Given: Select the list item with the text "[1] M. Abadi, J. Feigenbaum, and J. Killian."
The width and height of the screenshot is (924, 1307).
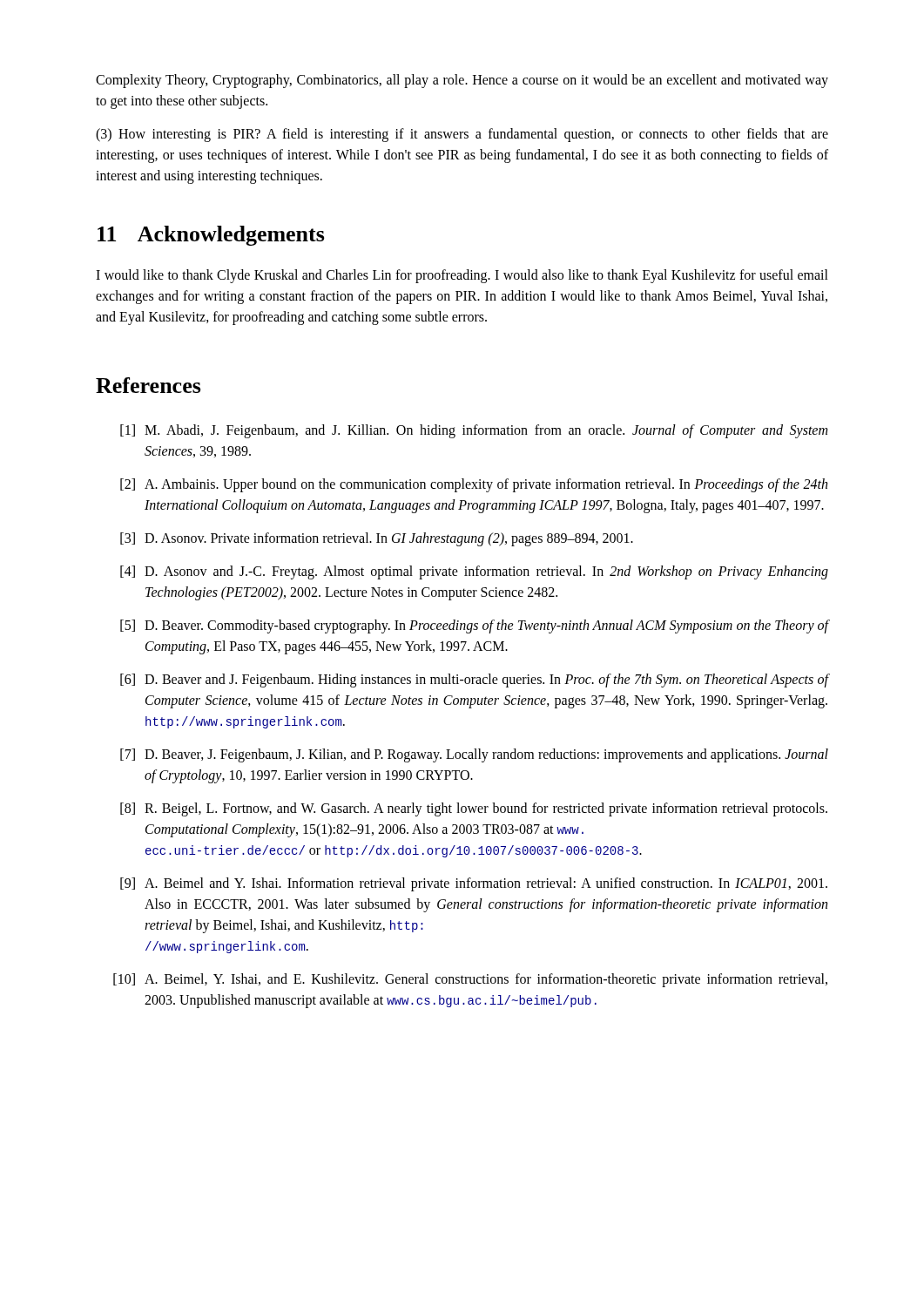Looking at the screenshot, I should pyautogui.click(x=462, y=441).
